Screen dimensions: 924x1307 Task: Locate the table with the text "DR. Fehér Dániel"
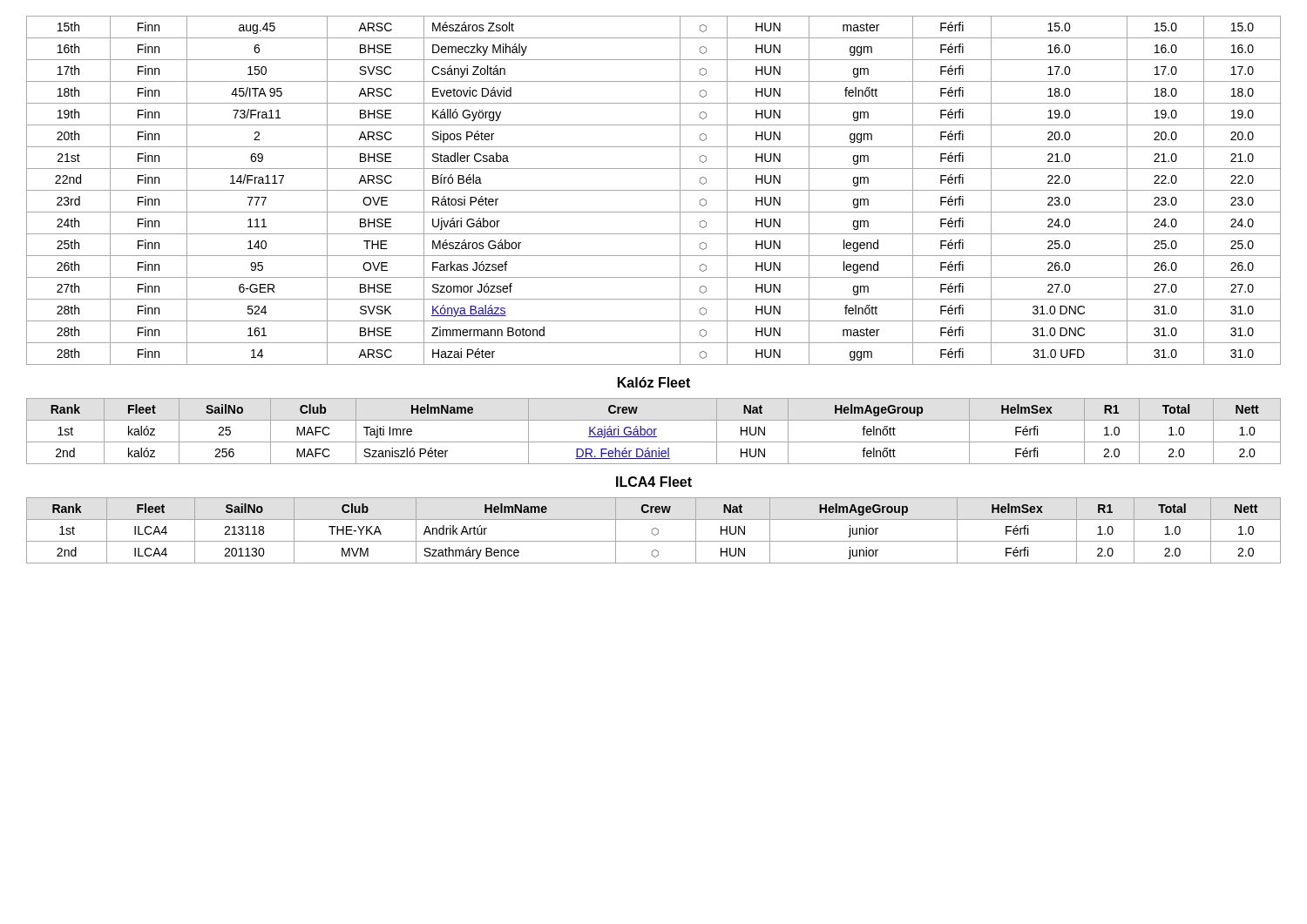pyautogui.click(x=654, y=431)
